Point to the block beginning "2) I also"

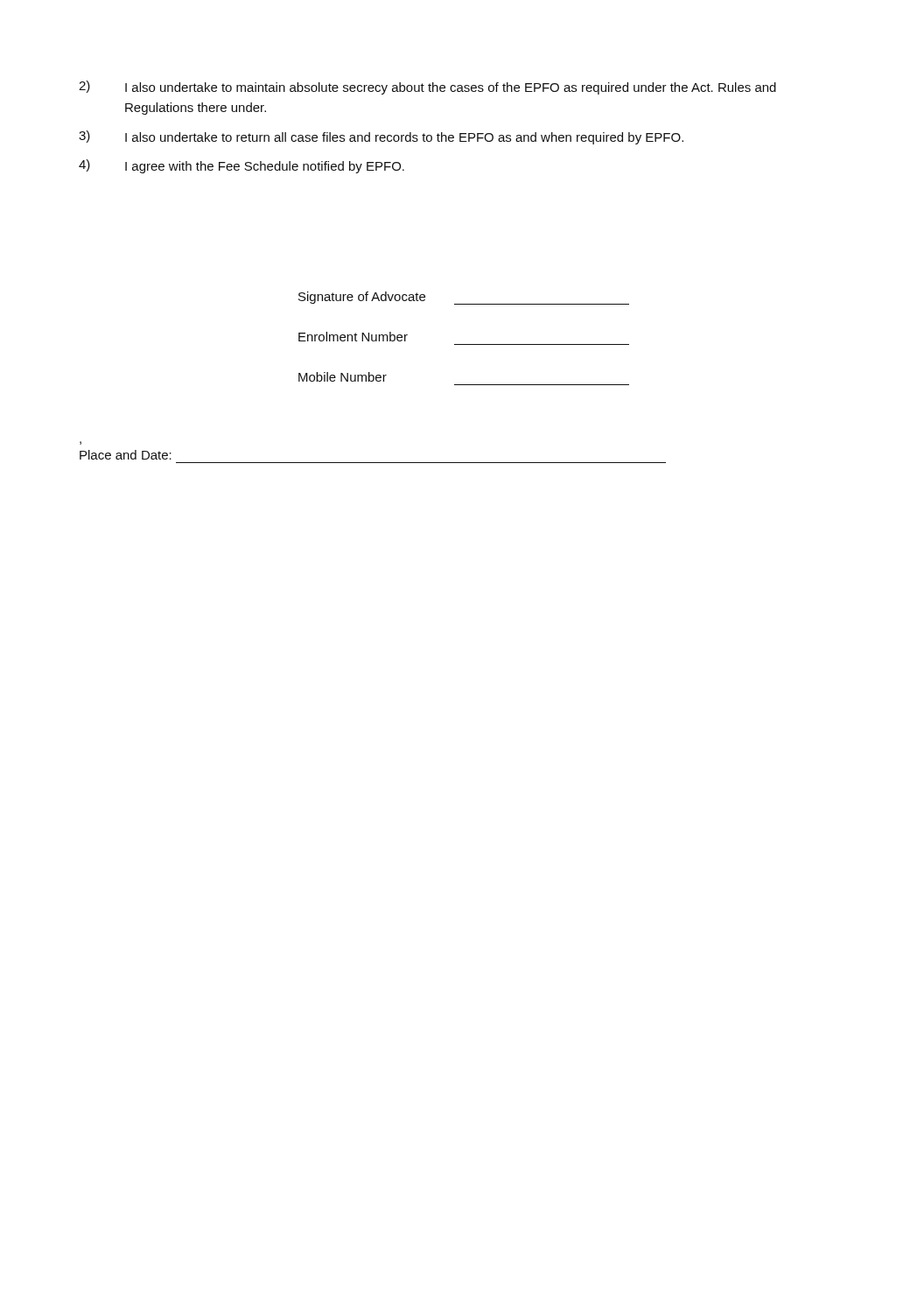[x=462, y=97]
